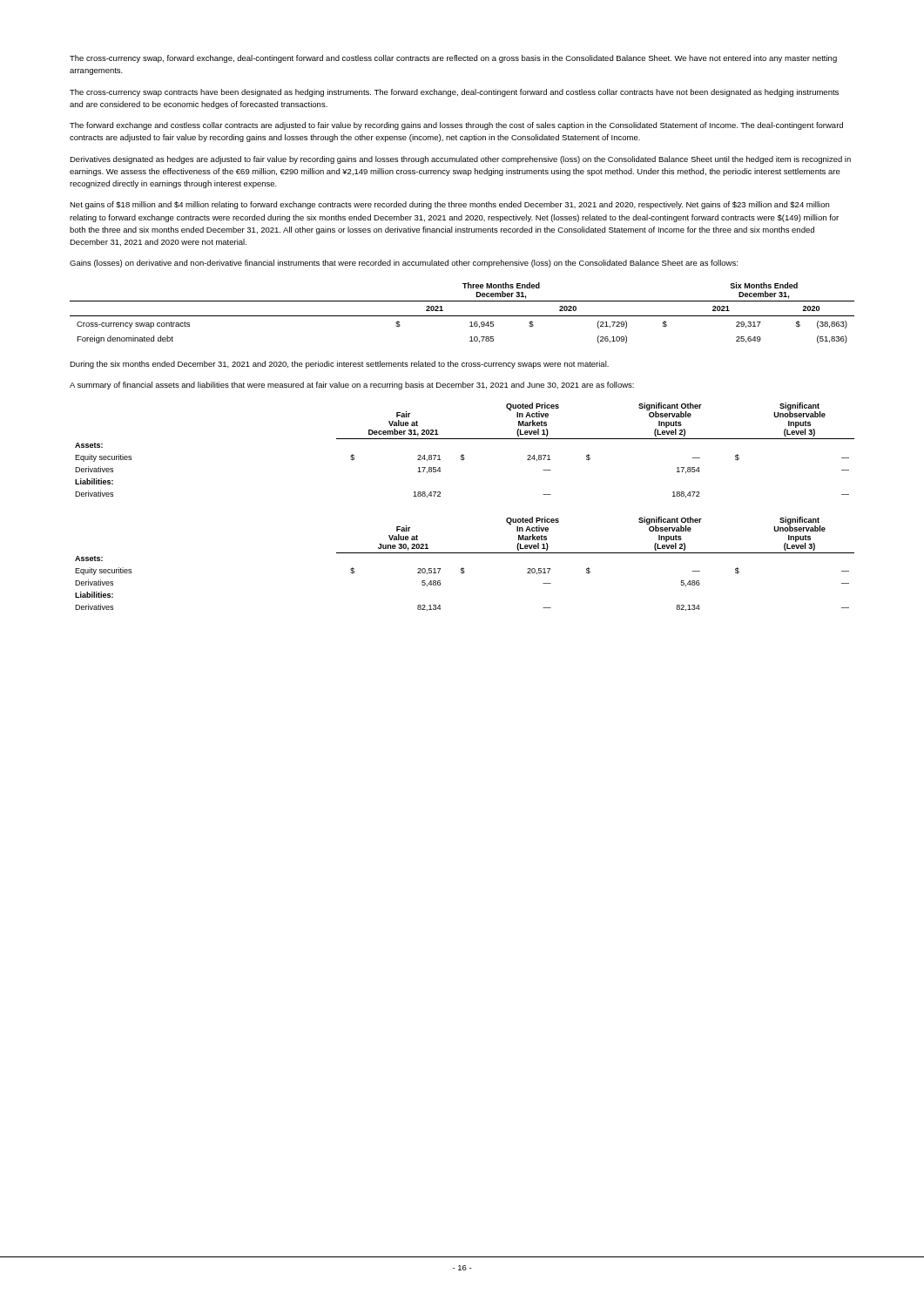Navigate to the region starting "During the six months"
This screenshot has width=924, height=1307.
click(x=462, y=364)
